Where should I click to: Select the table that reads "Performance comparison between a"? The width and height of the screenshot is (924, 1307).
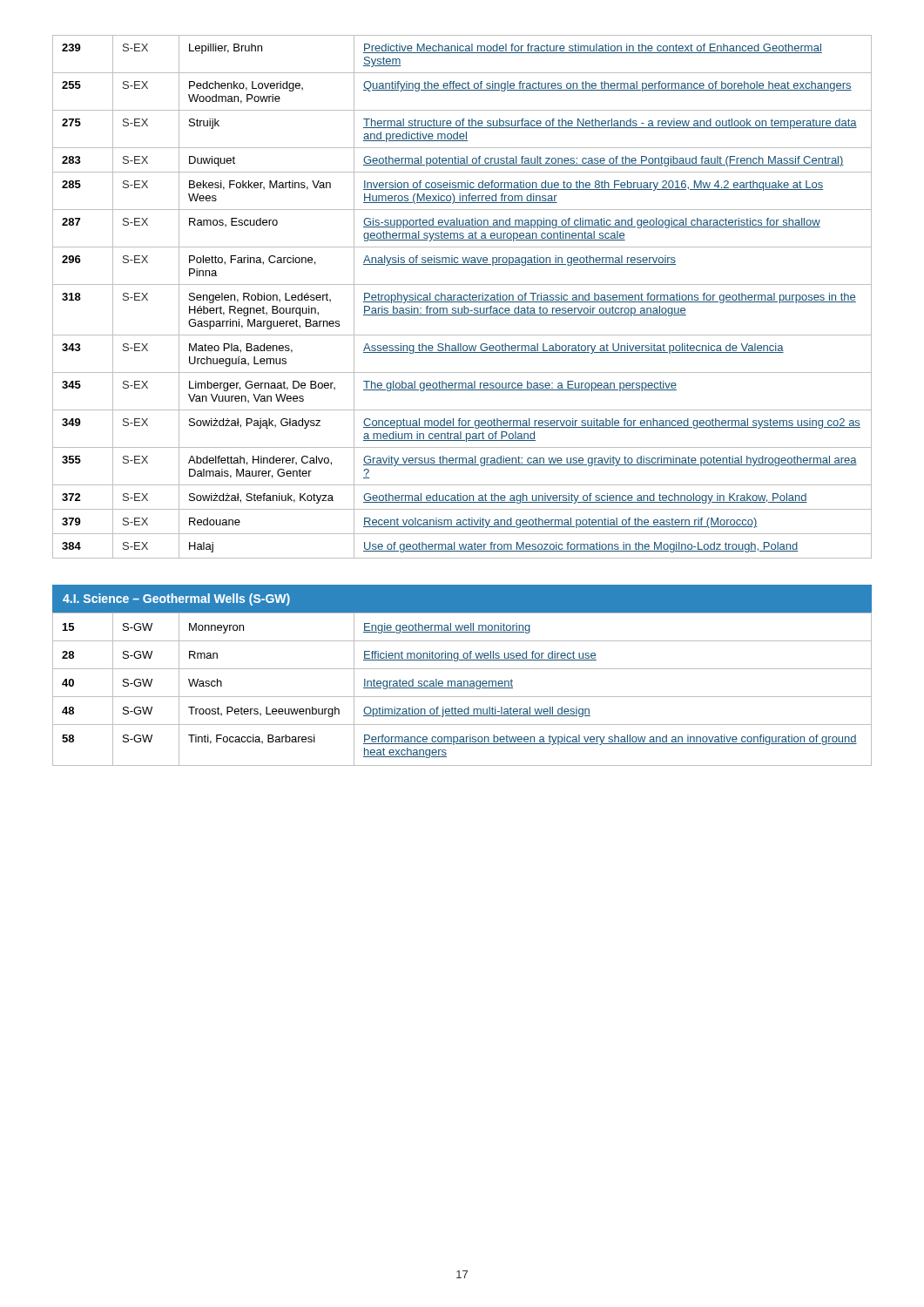point(462,689)
